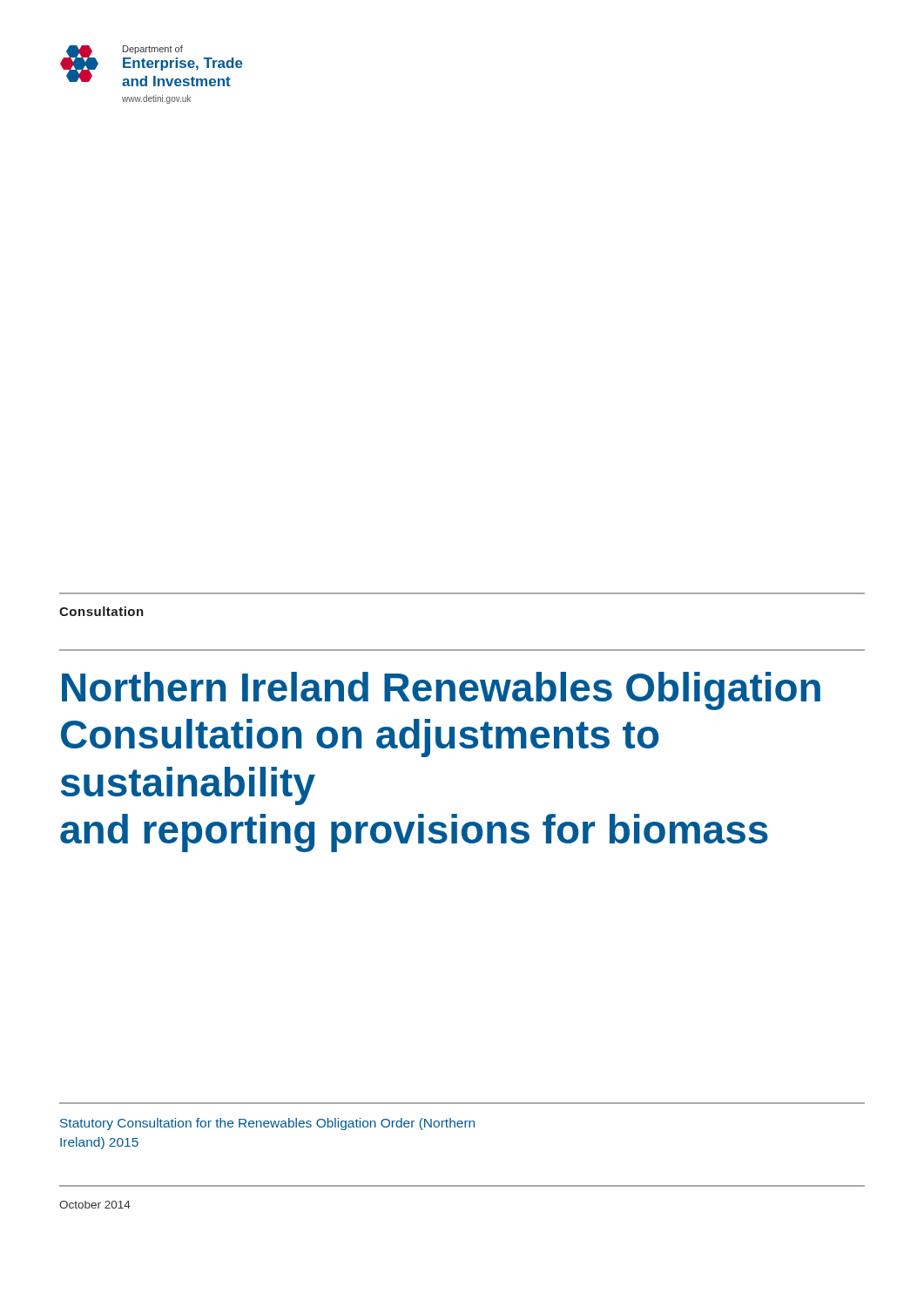This screenshot has height=1307, width=924.
Task: Click on the text containing "October 2014"
Action: point(95,1205)
